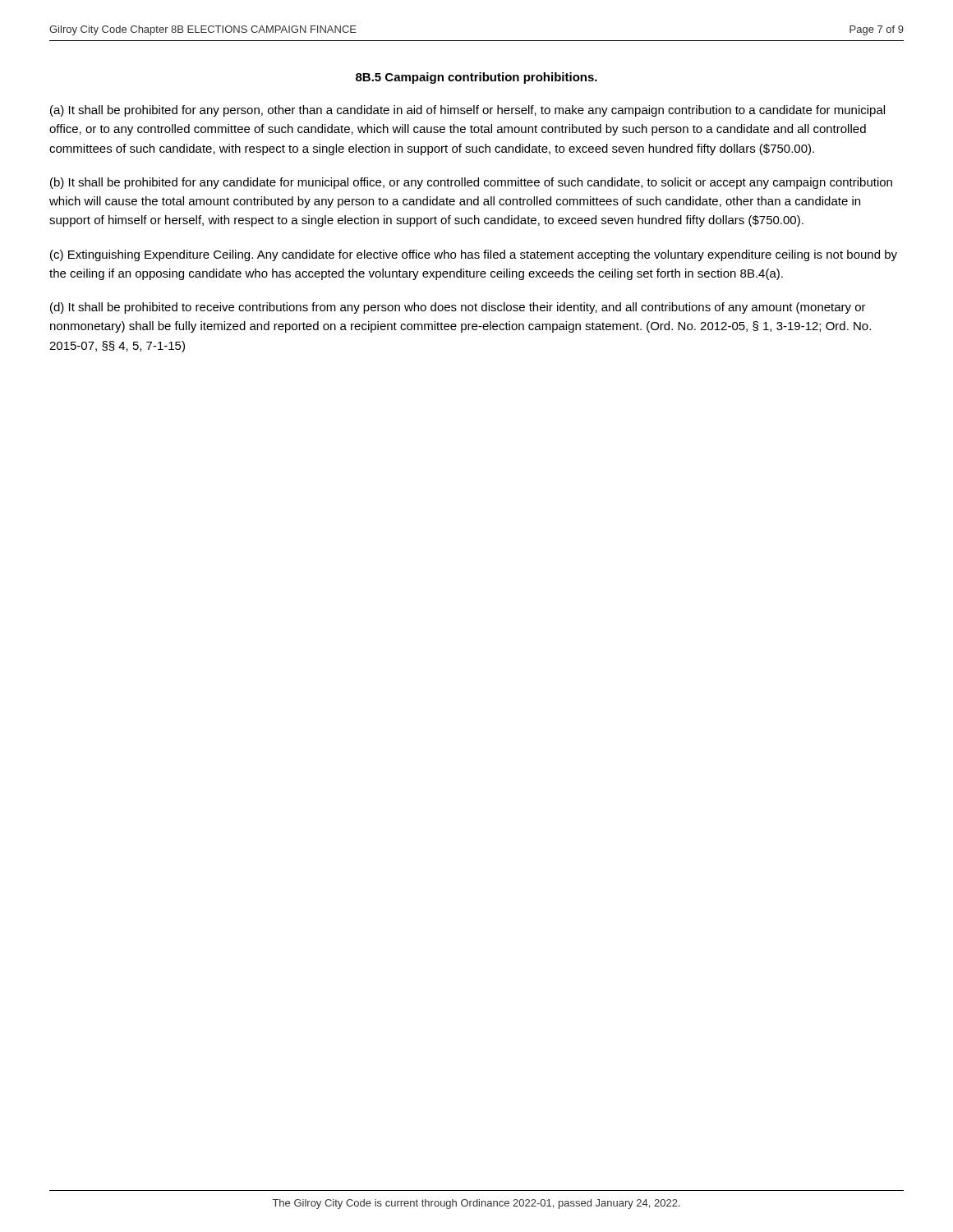This screenshot has height=1232, width=953.
Task: Click the passage that begins "(d) It shall be prohibited to"
Action: [x=461, y=326]
